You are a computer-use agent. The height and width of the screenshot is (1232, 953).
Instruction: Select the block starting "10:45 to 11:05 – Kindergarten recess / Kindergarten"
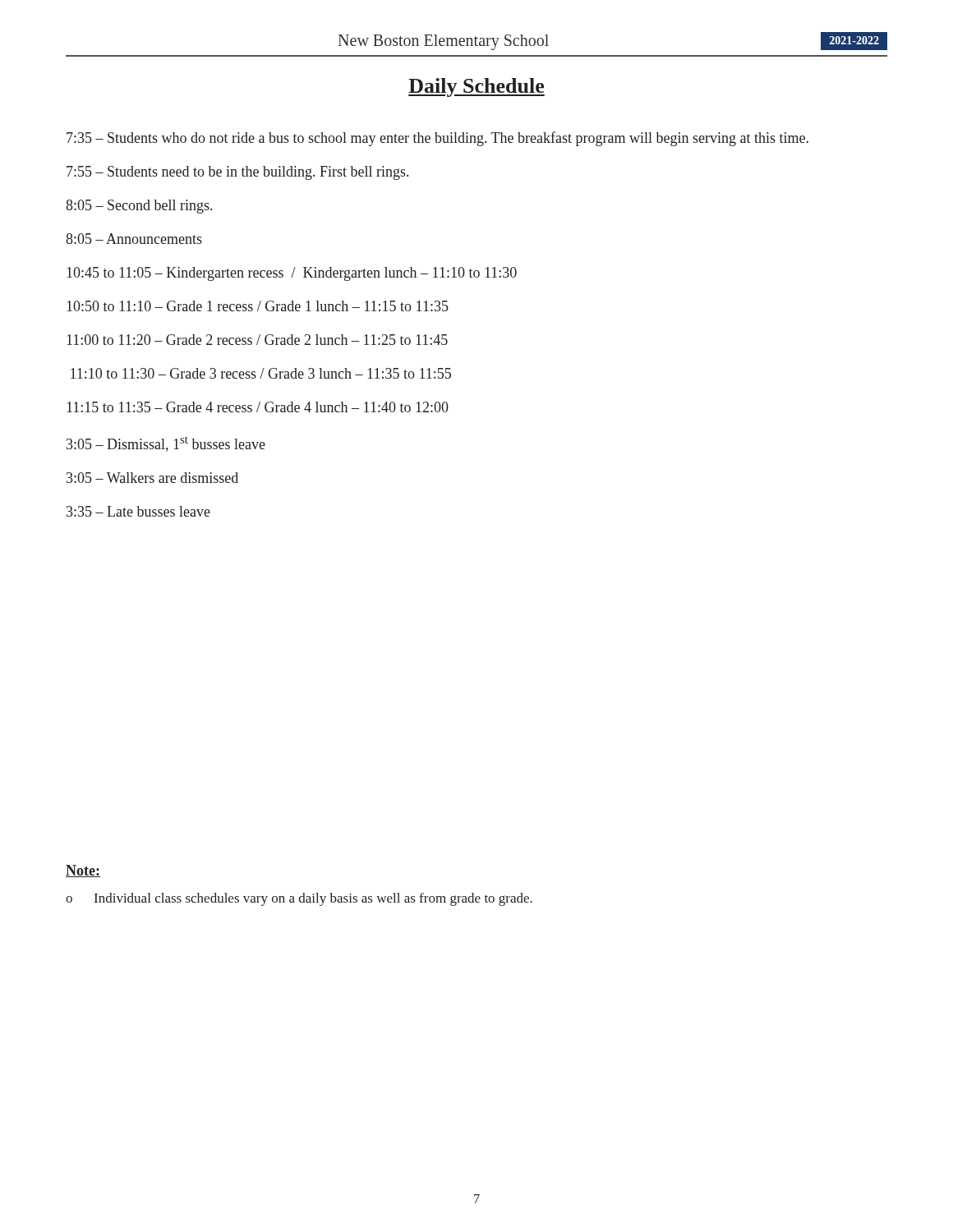291,273
